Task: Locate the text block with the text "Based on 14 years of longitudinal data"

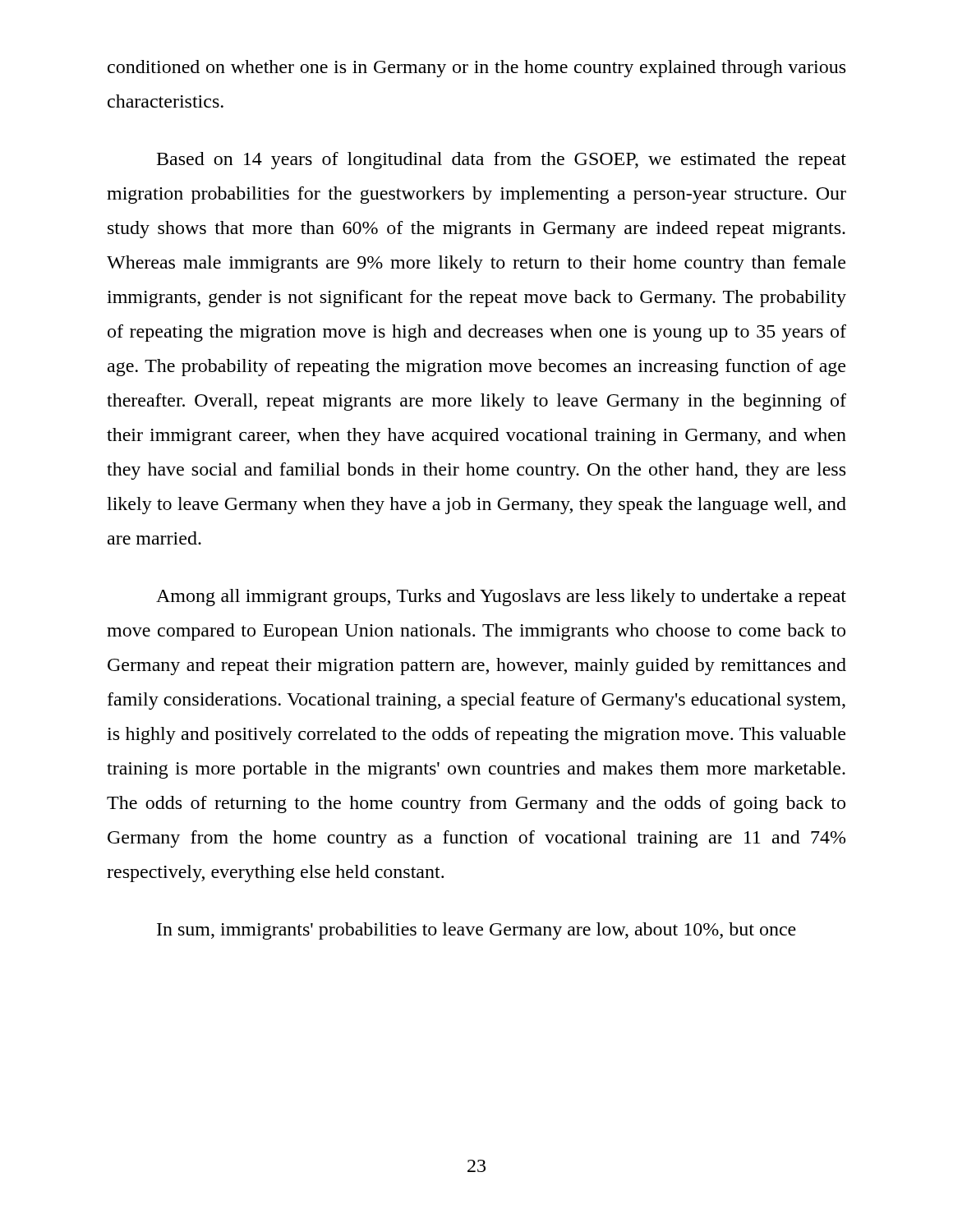Action: pos(476,348)
